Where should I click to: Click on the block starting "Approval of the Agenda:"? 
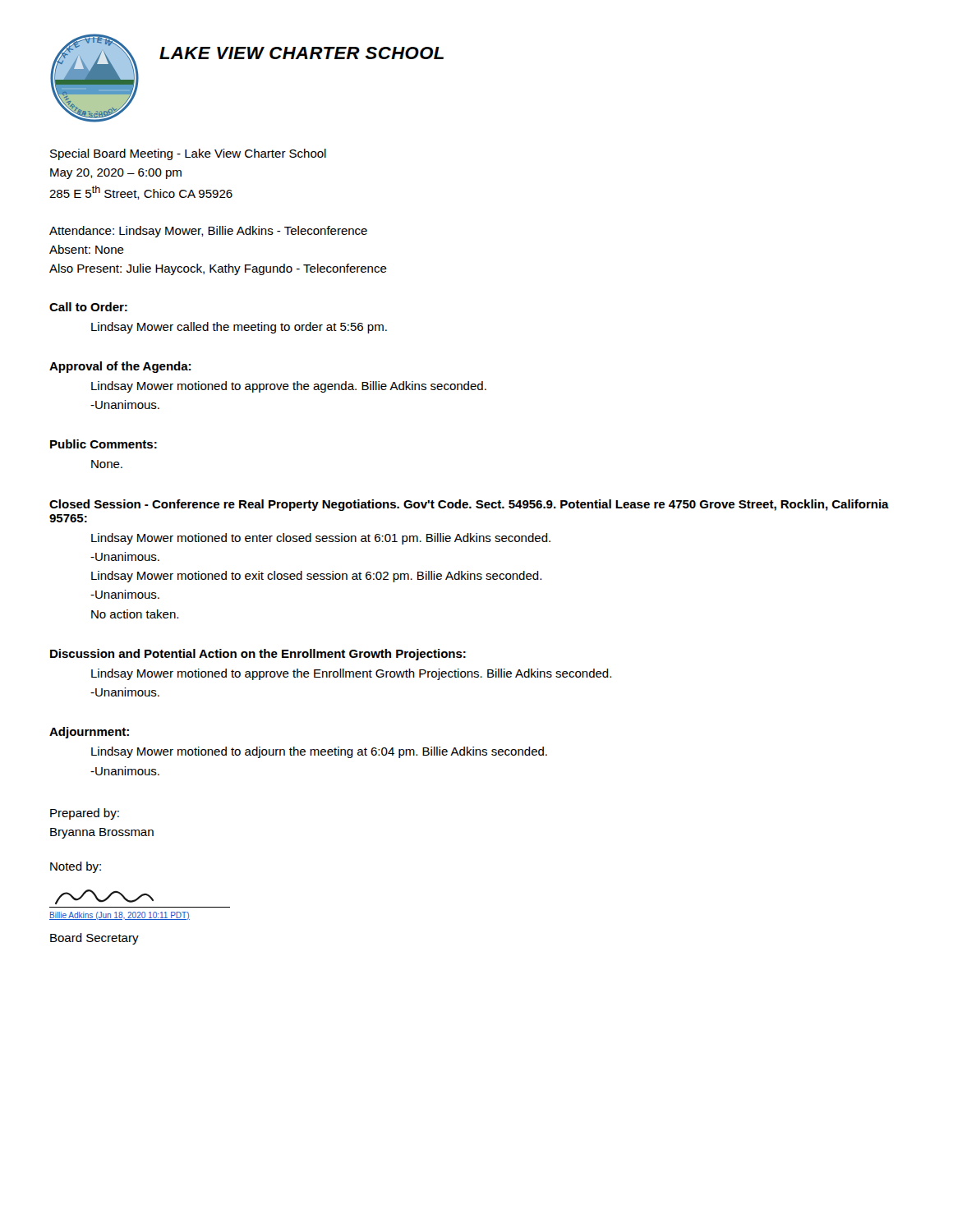tap(121, 366)
